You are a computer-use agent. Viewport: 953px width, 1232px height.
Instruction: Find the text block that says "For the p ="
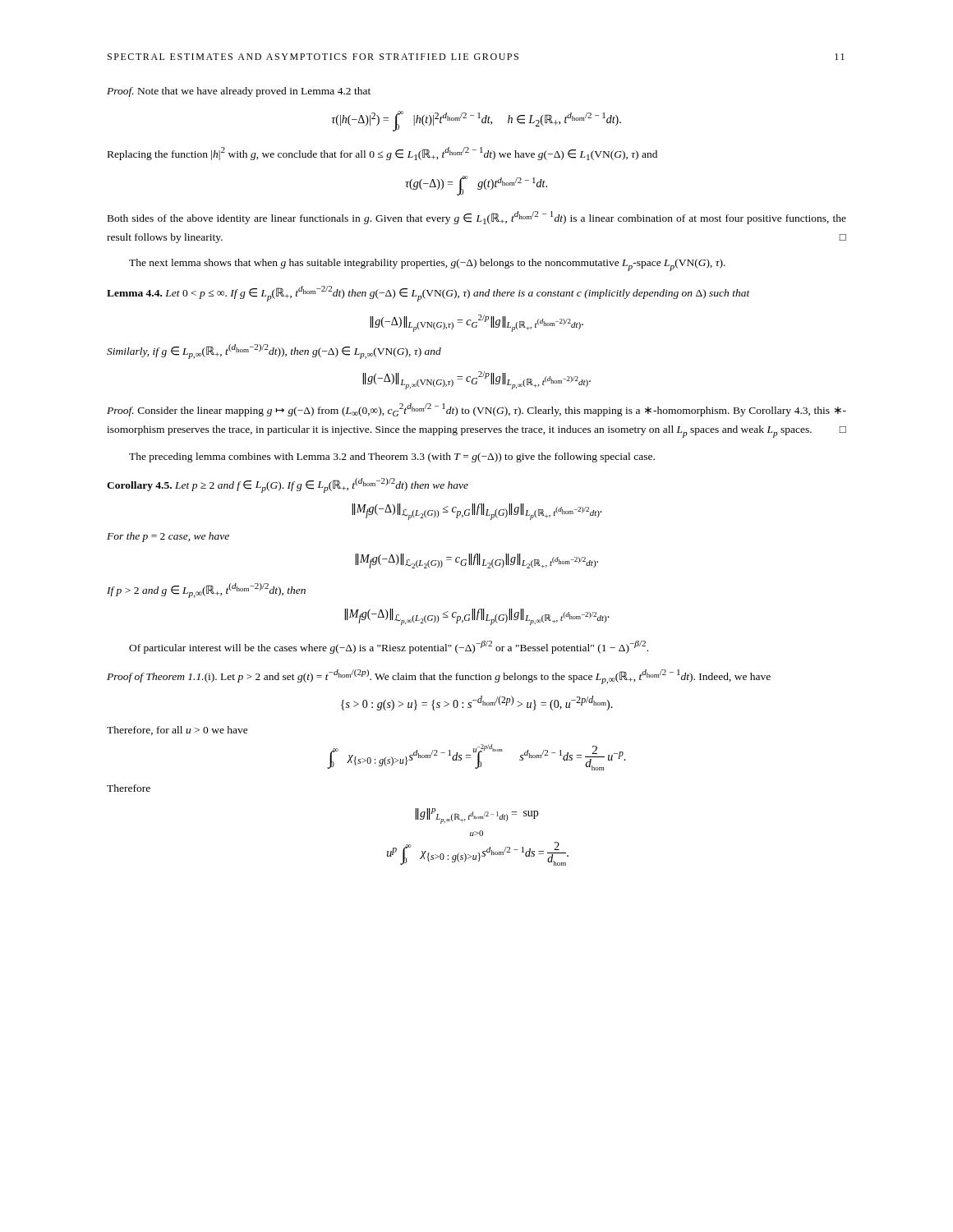coord(168,536)
